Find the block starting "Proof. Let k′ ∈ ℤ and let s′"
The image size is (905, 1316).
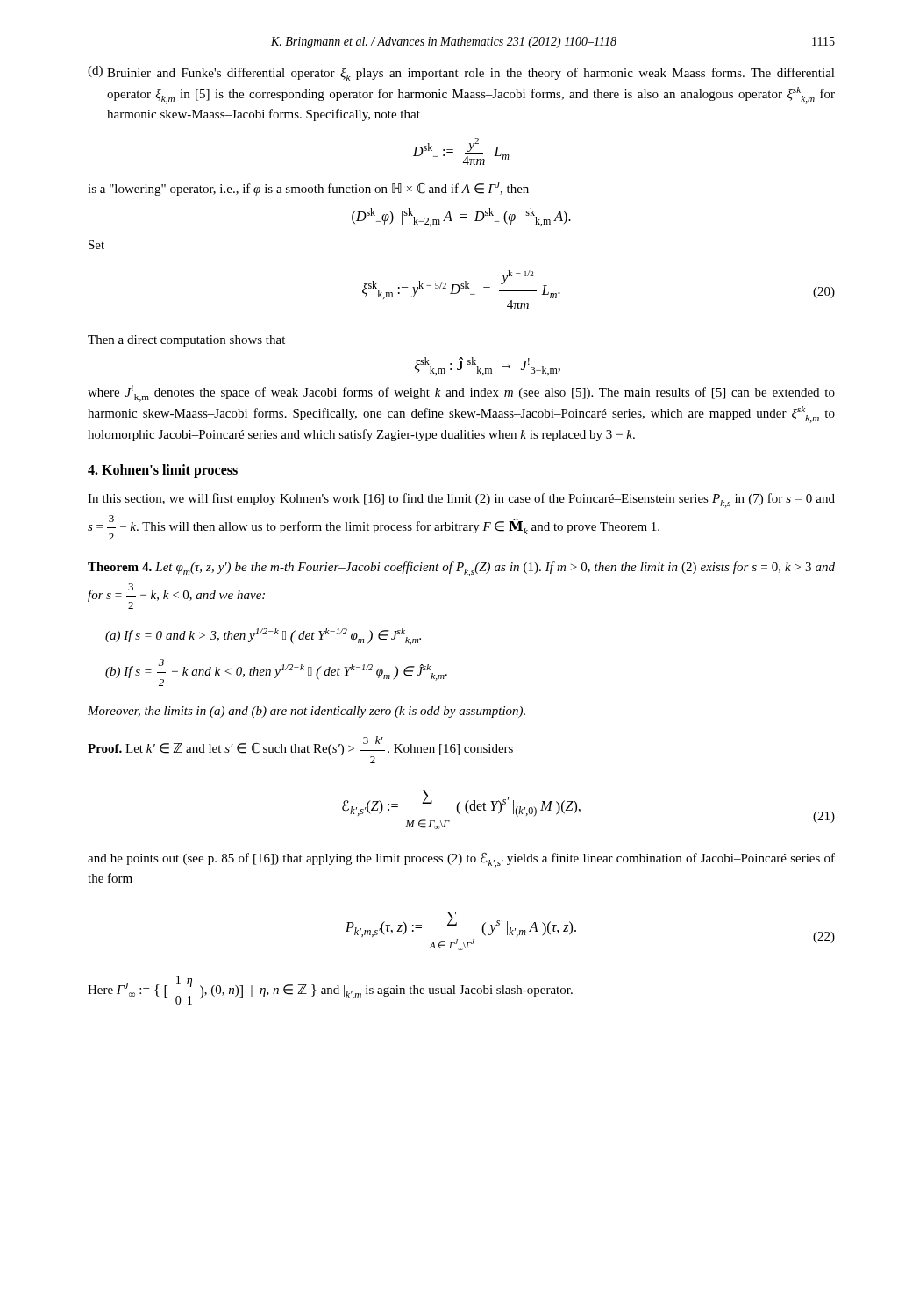[x=301, y=751]
